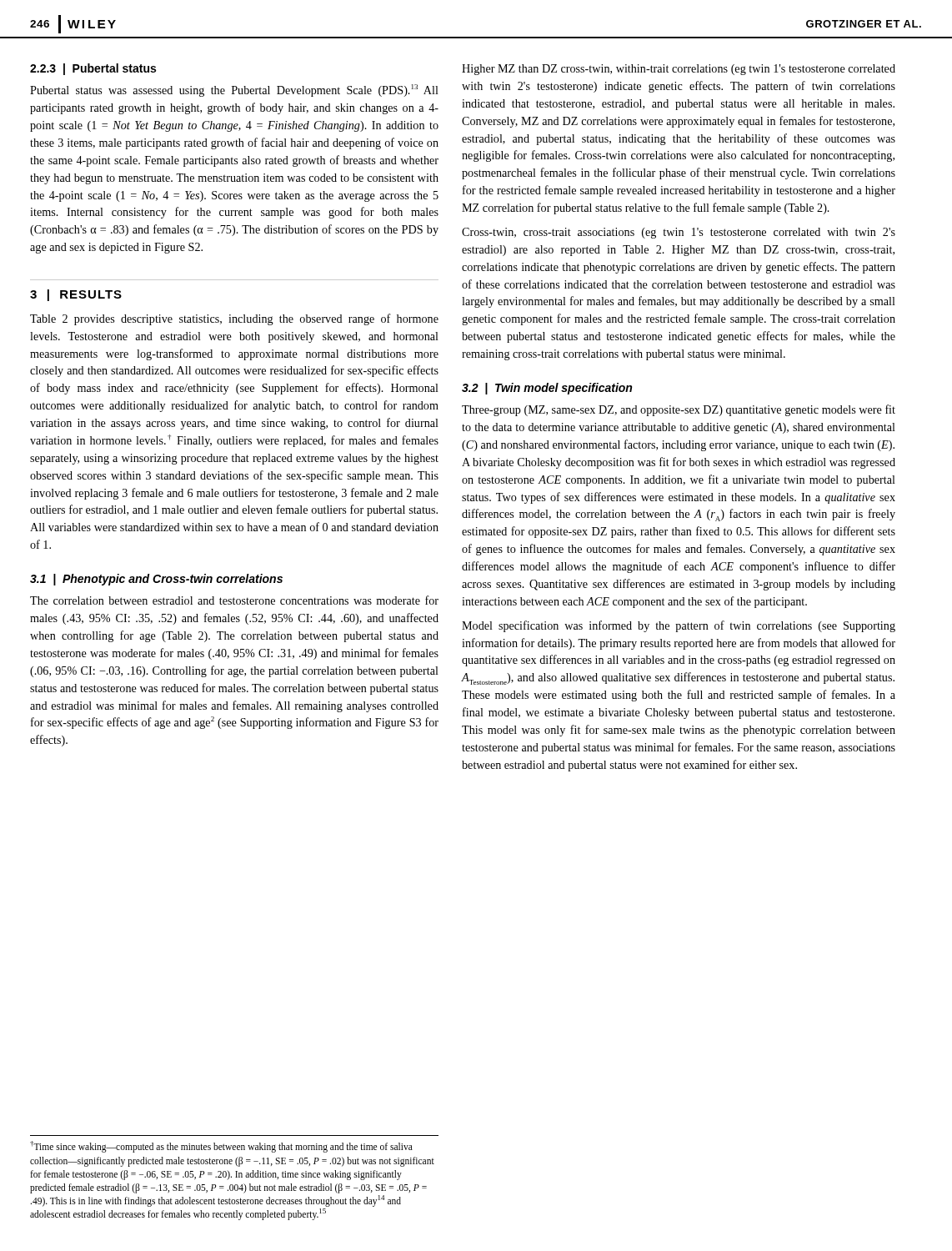Click the passage that begins "Three-group (MZ, same-sex DZ, and opposite-sex"
Viewport: 952px width, 1251px height.
point(679,506)
